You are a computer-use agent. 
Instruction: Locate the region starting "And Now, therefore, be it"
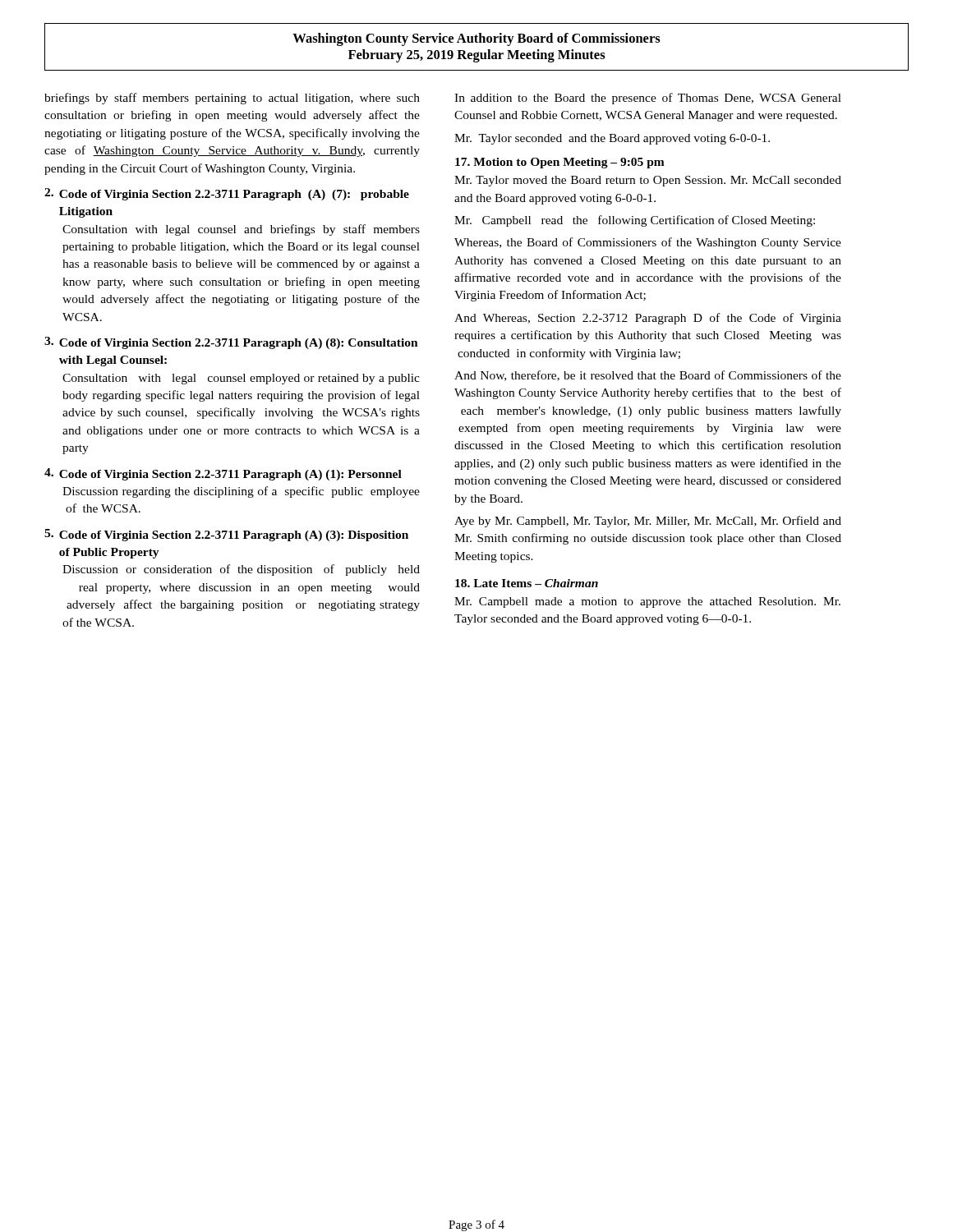648,436
